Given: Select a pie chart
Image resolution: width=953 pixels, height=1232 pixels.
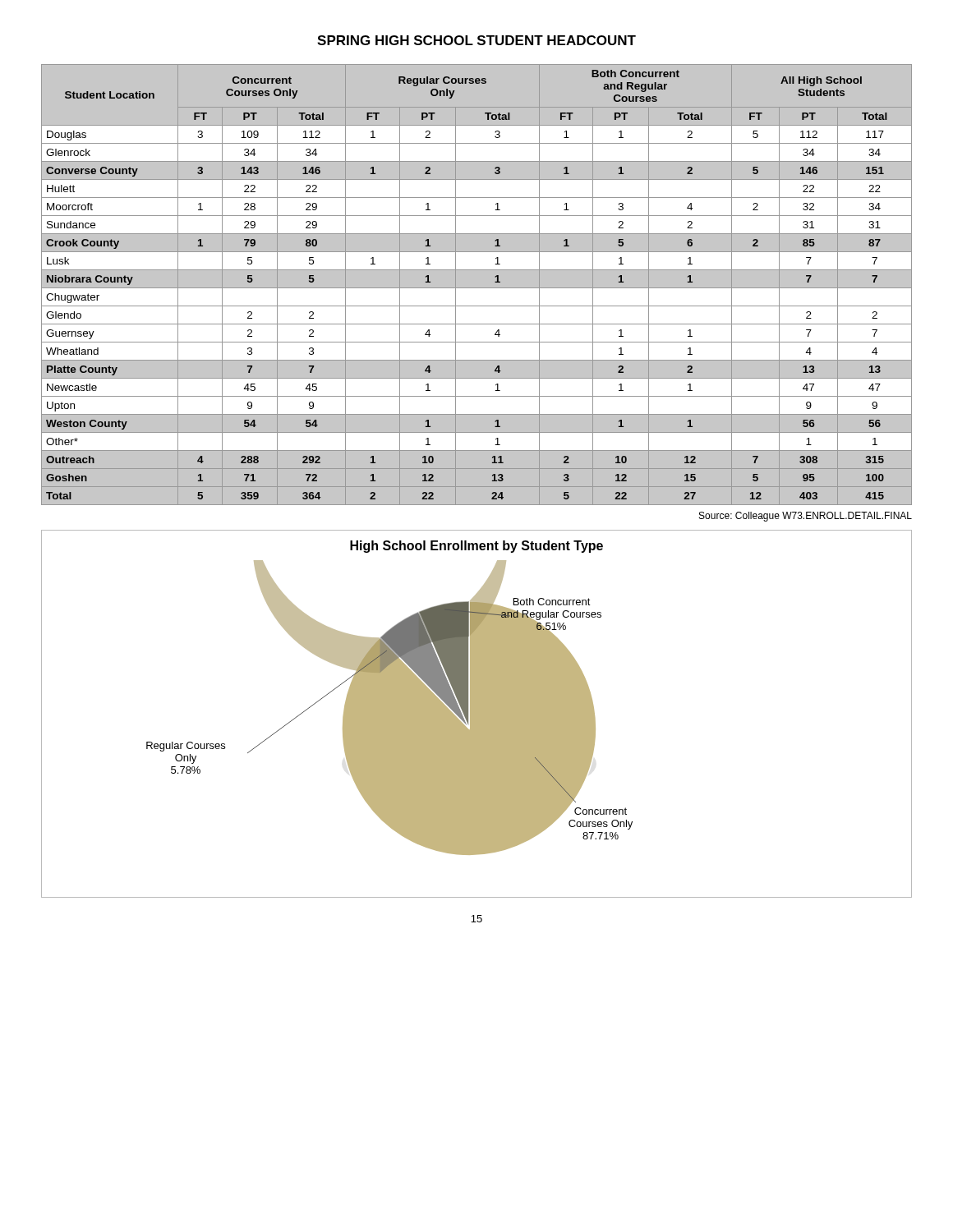Looking at the screenshot, I should click(x=476, y=714).
